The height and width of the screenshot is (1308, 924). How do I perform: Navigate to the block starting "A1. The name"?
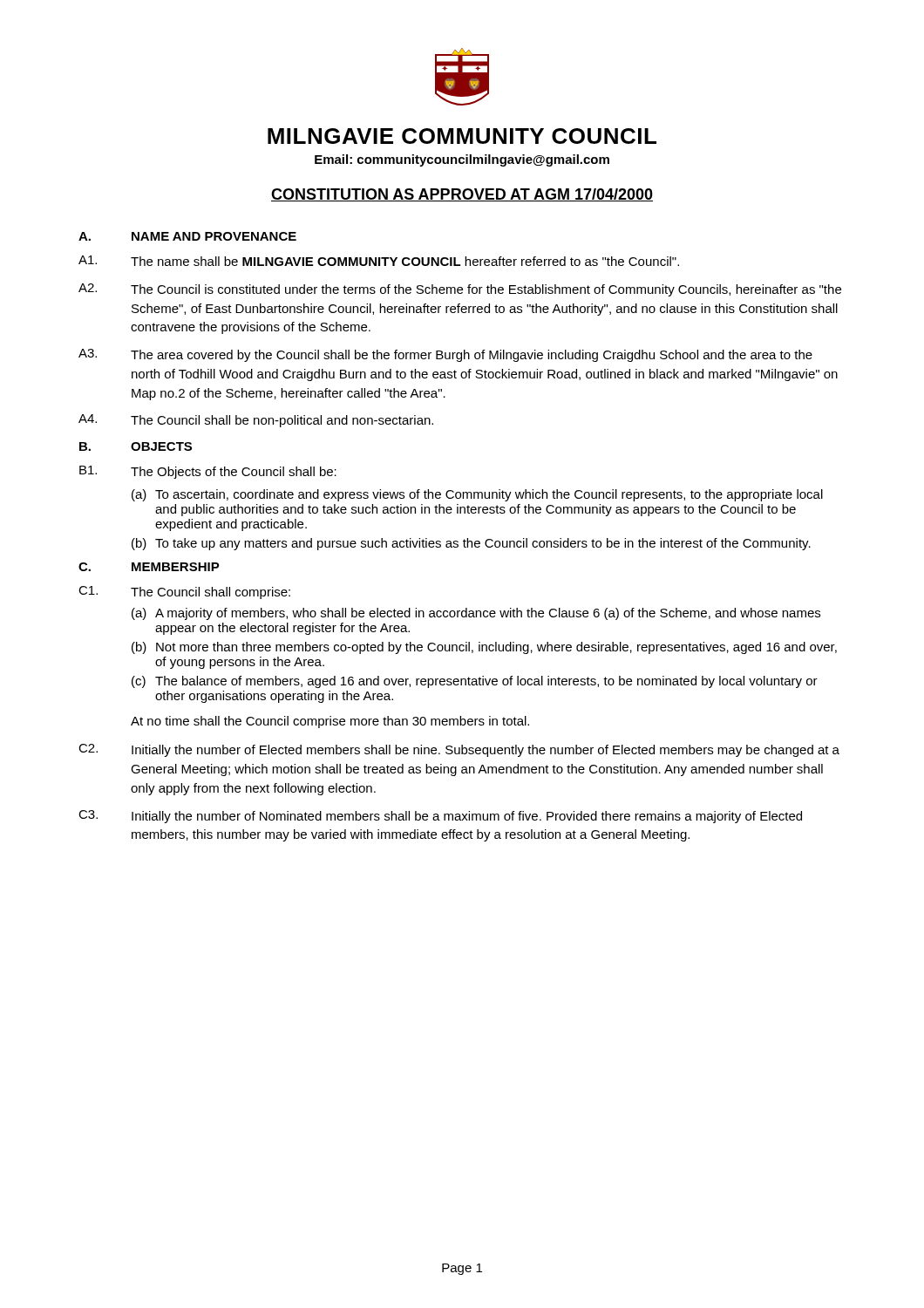[462, 262]
